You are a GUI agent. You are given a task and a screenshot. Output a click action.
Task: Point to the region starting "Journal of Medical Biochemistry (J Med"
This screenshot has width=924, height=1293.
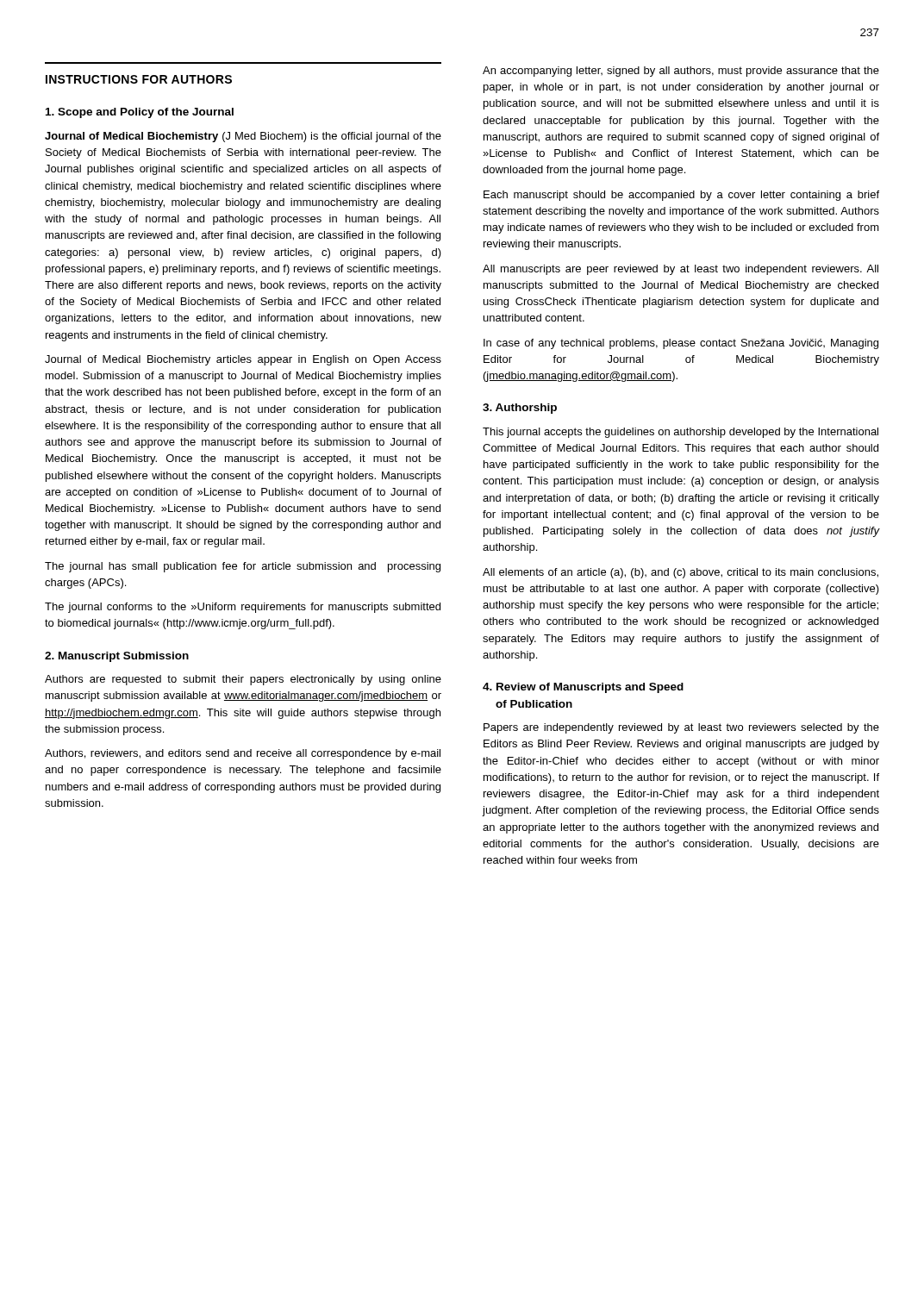point(243,235)
